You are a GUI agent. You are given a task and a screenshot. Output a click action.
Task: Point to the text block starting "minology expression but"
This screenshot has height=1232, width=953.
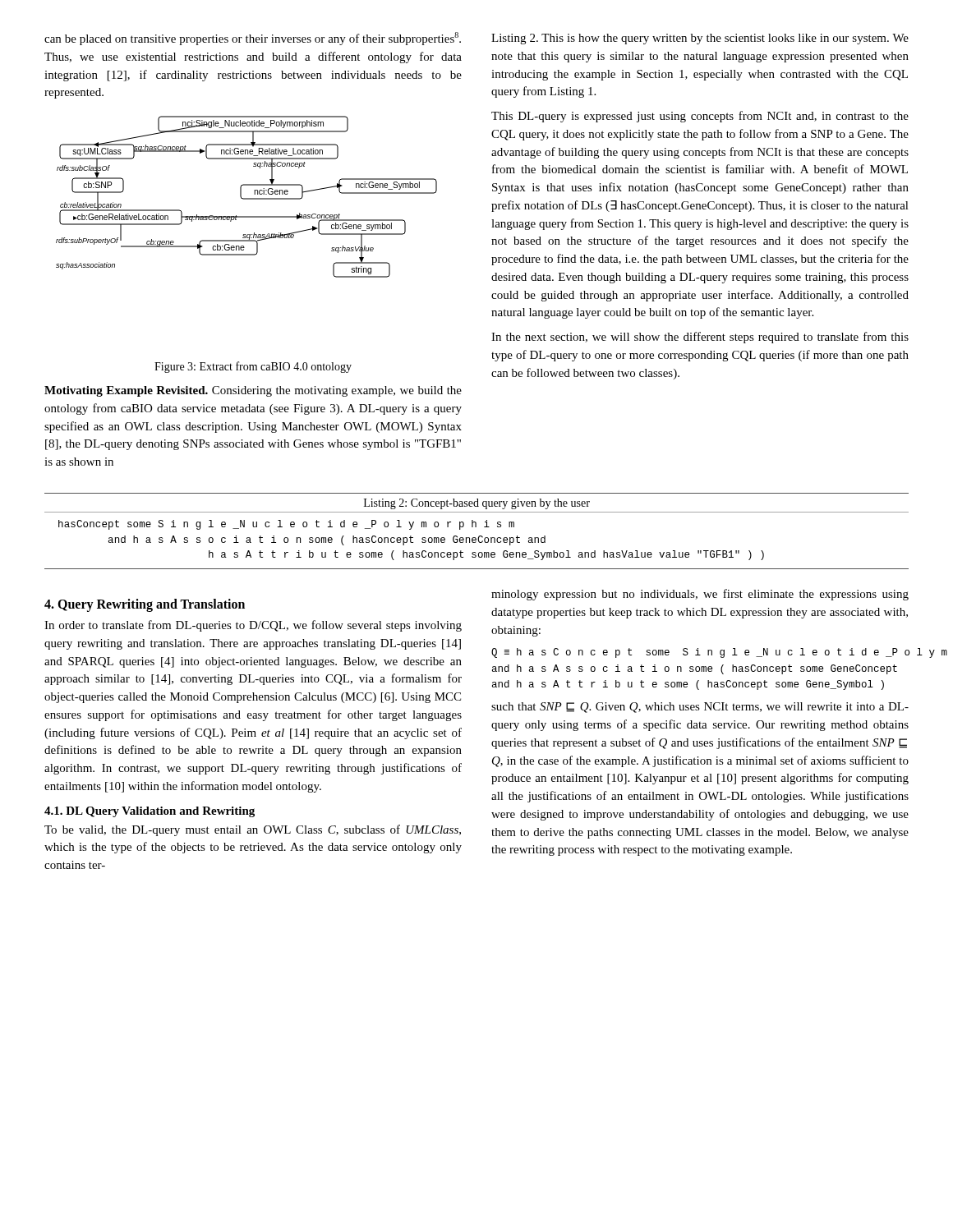pos(700,612)
